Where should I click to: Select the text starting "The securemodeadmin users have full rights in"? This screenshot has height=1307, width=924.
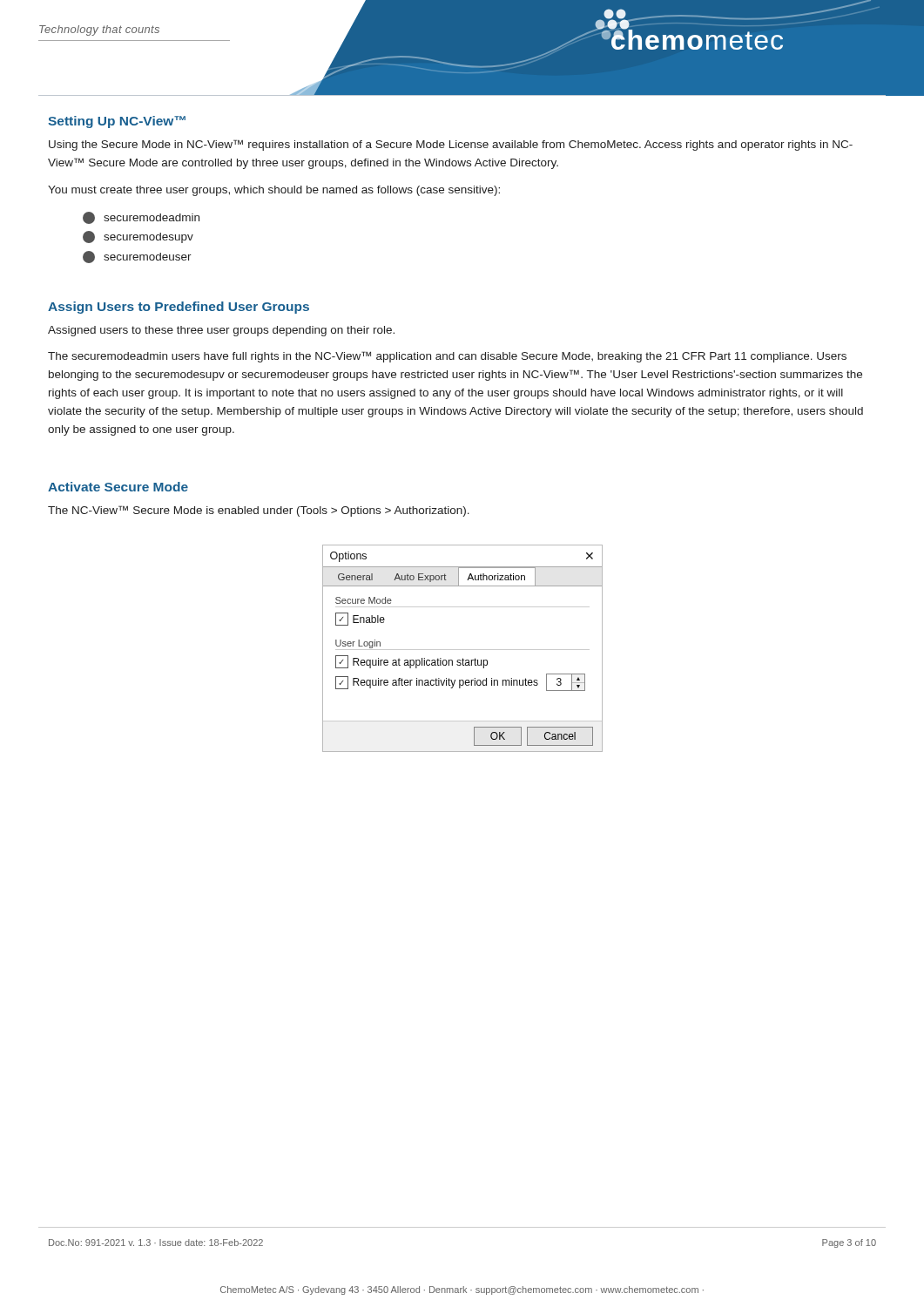click(x=456, y=393)
